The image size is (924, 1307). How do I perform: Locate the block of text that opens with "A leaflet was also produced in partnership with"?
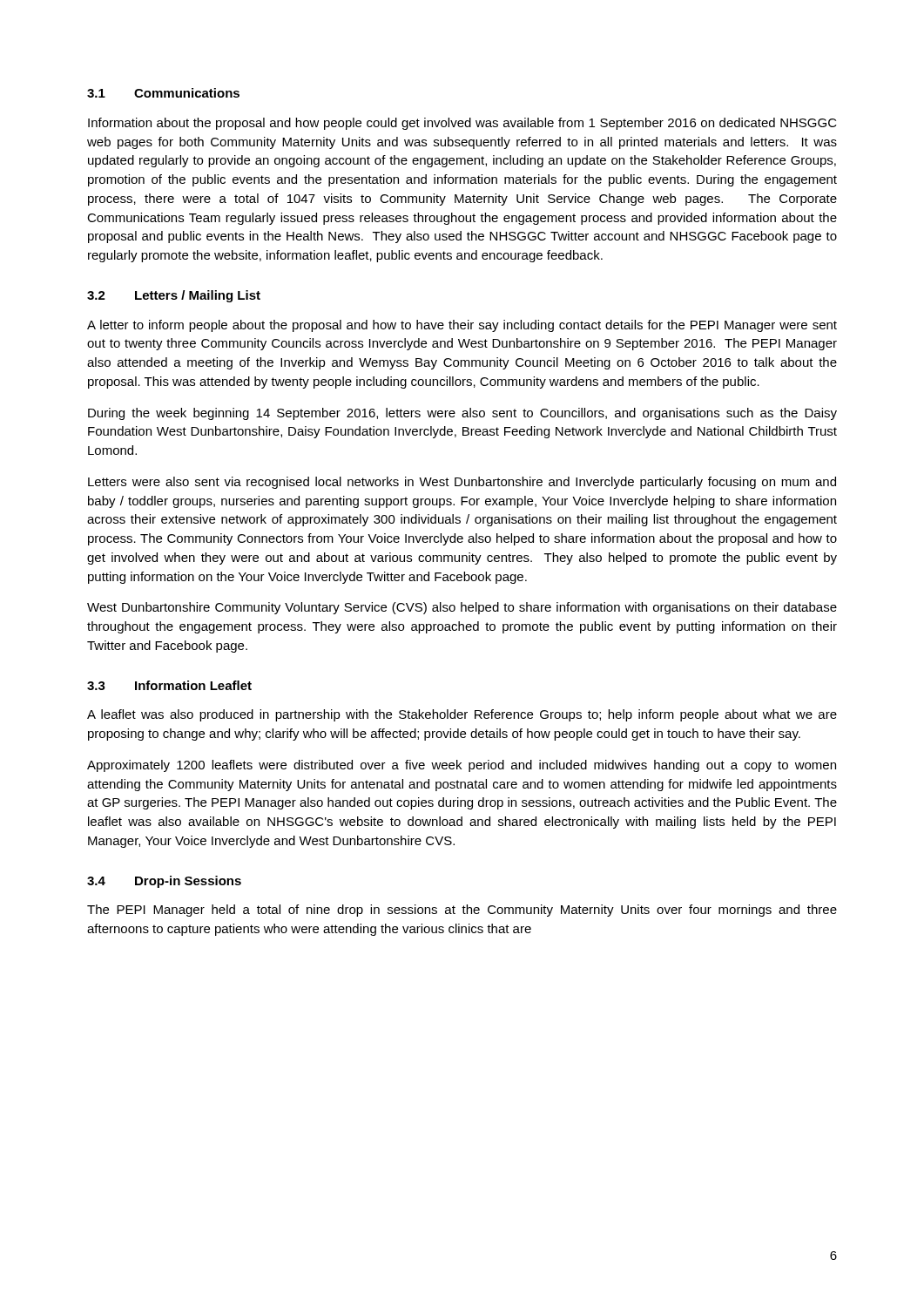coord(462,724)
